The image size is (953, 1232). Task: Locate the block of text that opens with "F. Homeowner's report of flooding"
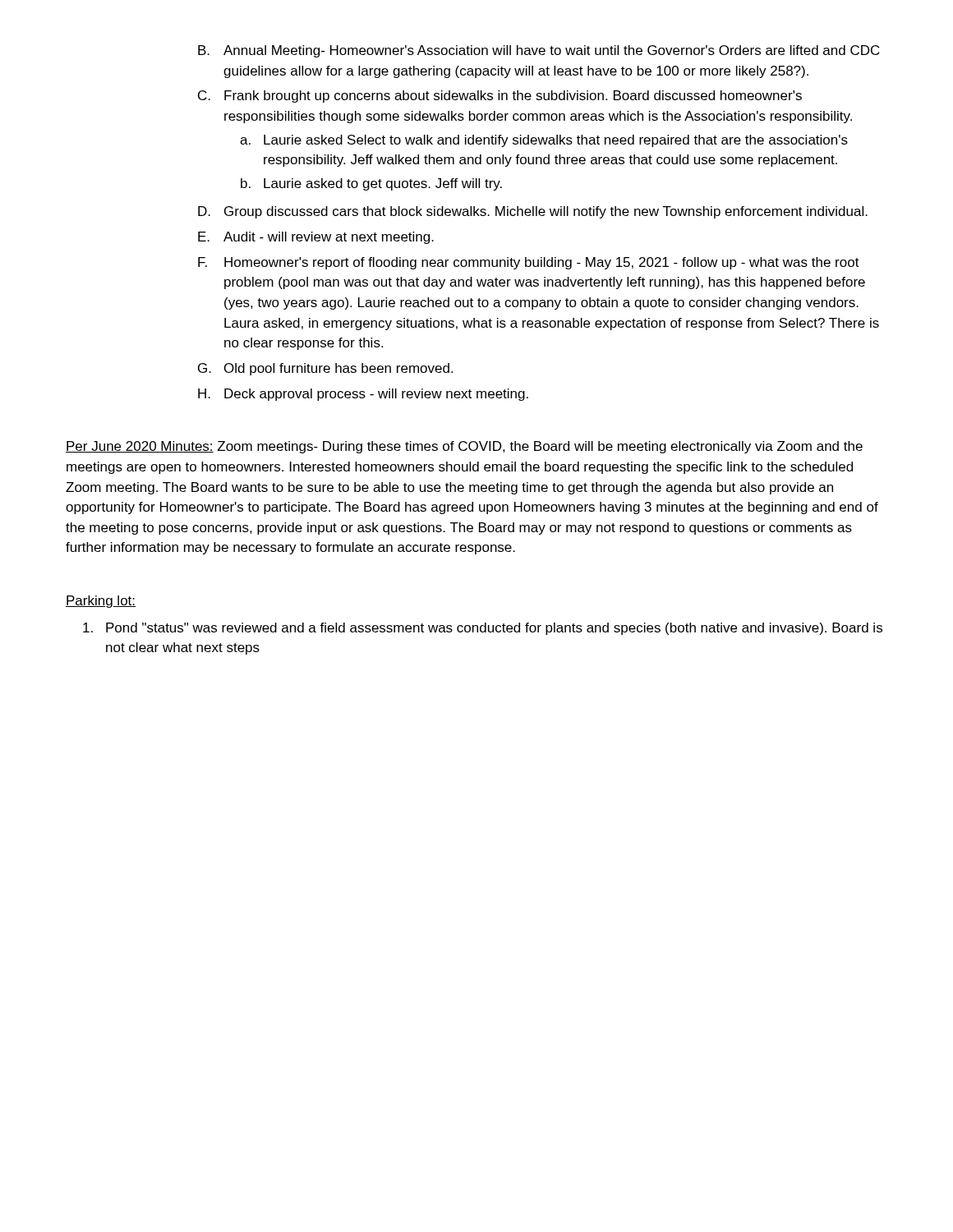pos(542,303)
